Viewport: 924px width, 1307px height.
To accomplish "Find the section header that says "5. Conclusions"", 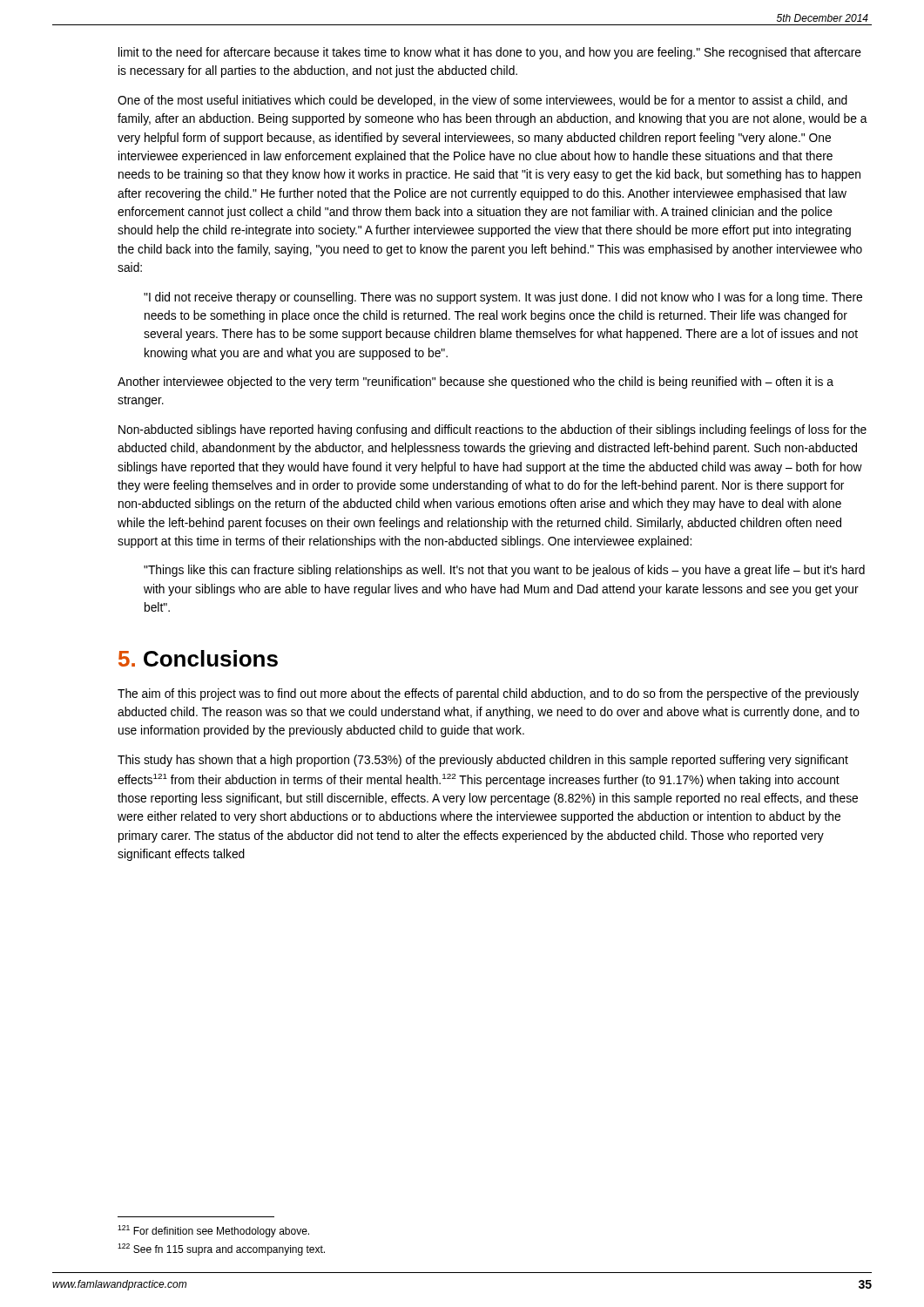I will pos(198,658).
